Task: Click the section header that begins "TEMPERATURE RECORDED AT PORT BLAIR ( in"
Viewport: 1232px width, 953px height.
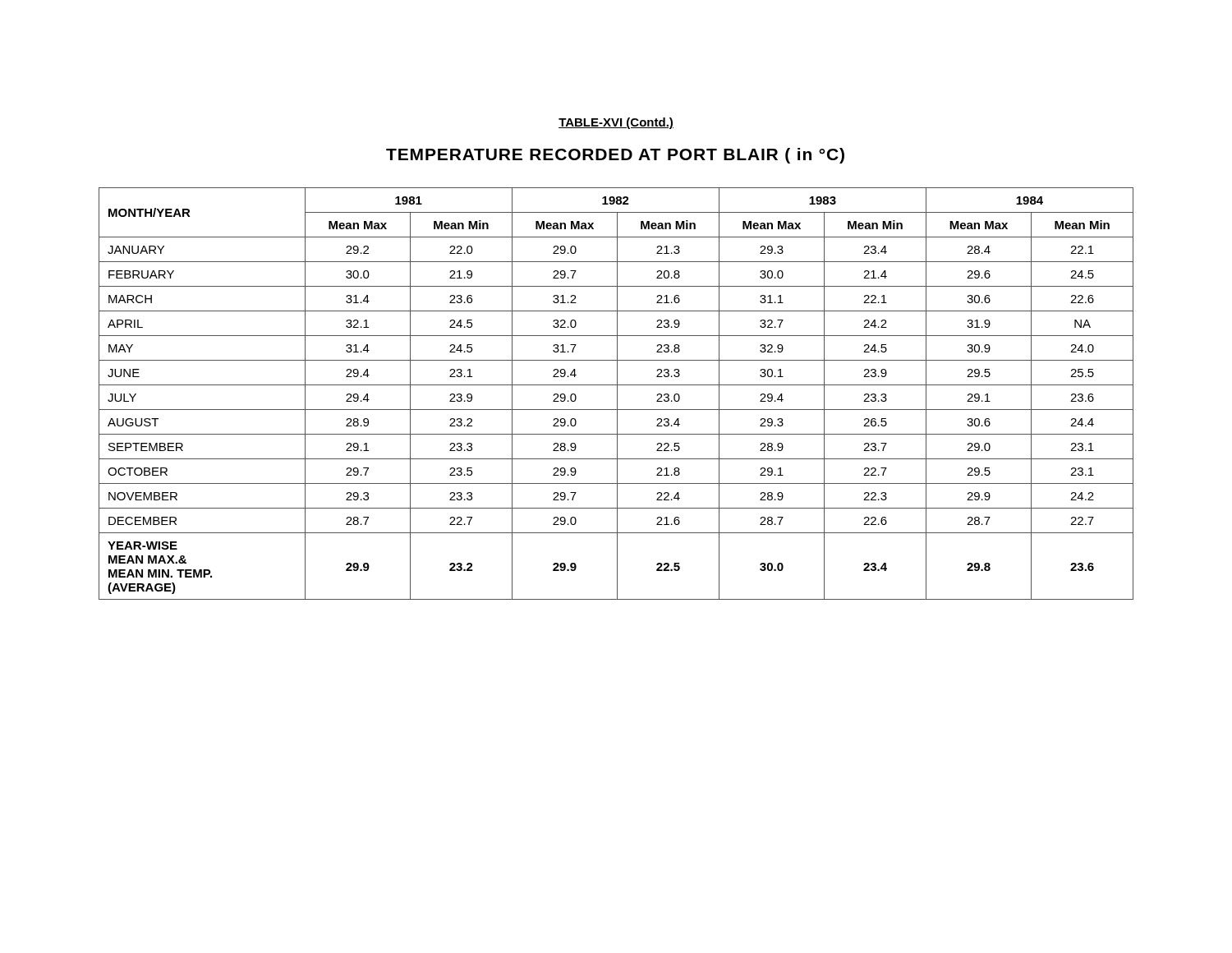Action: coord(616,154)
